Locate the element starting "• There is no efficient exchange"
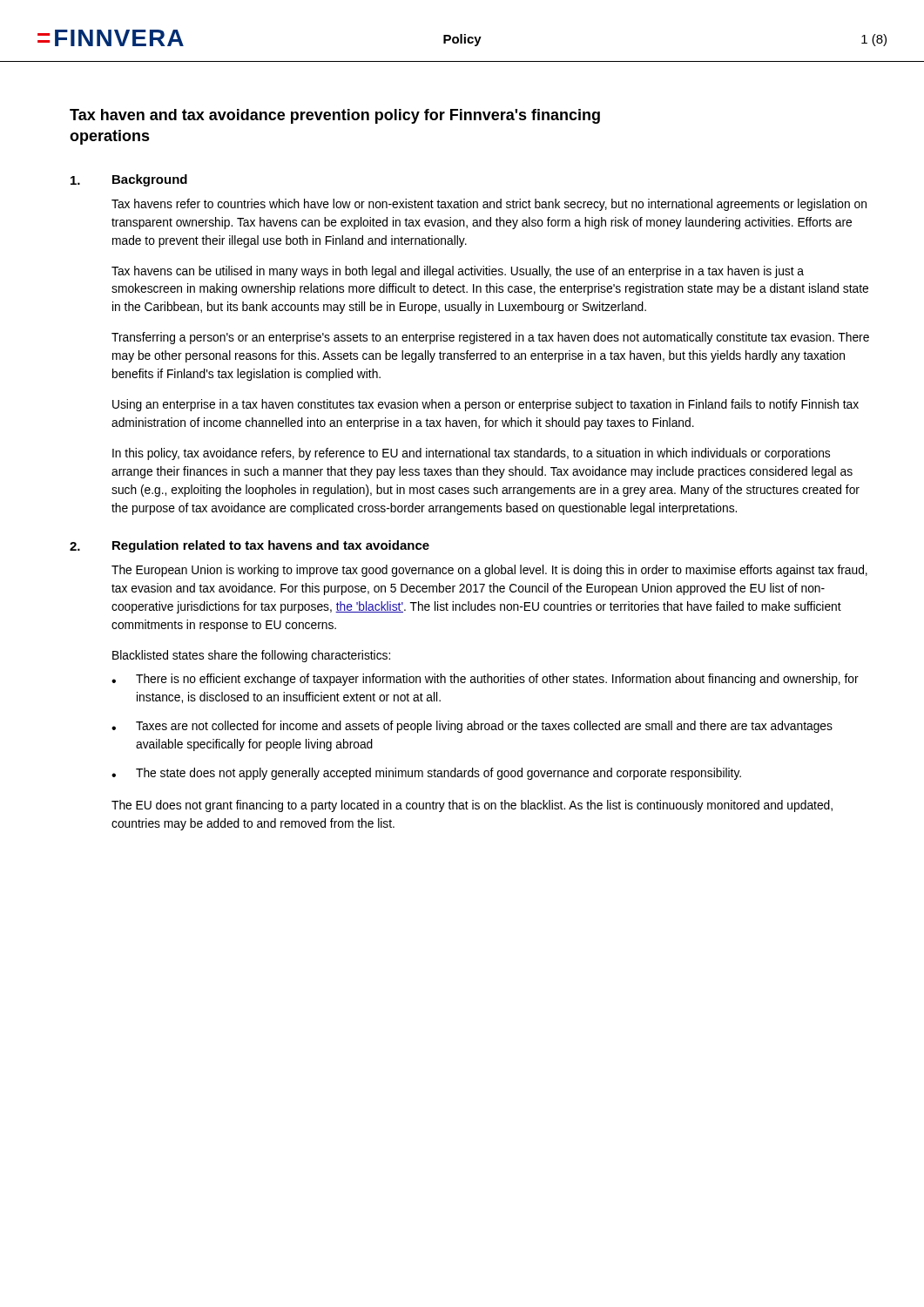Viewport: 924px width, 1307px height. point(492,689)
